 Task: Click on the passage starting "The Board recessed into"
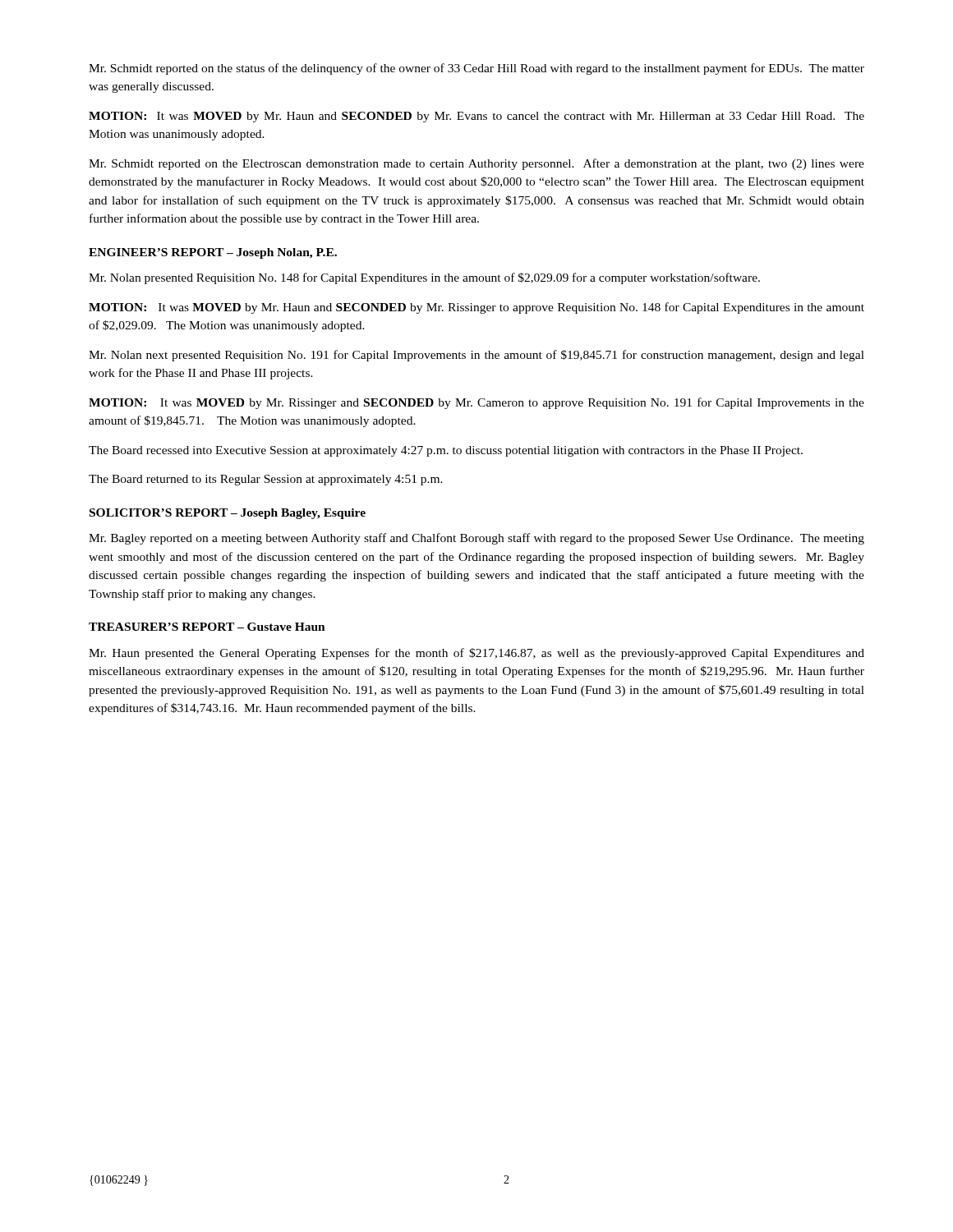click(476, 450)
